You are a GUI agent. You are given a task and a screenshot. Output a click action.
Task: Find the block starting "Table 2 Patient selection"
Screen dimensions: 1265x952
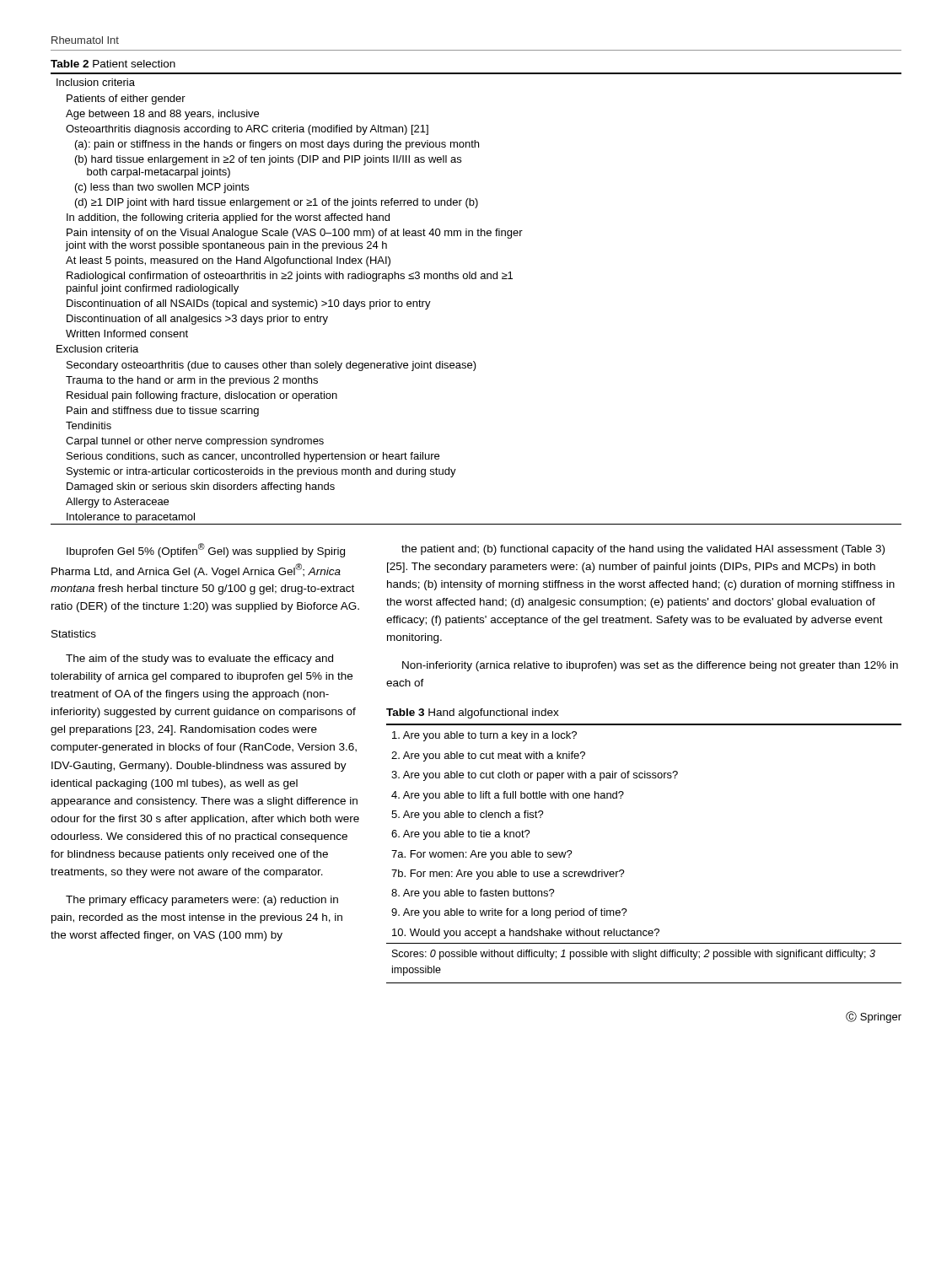tap(113, 64)
